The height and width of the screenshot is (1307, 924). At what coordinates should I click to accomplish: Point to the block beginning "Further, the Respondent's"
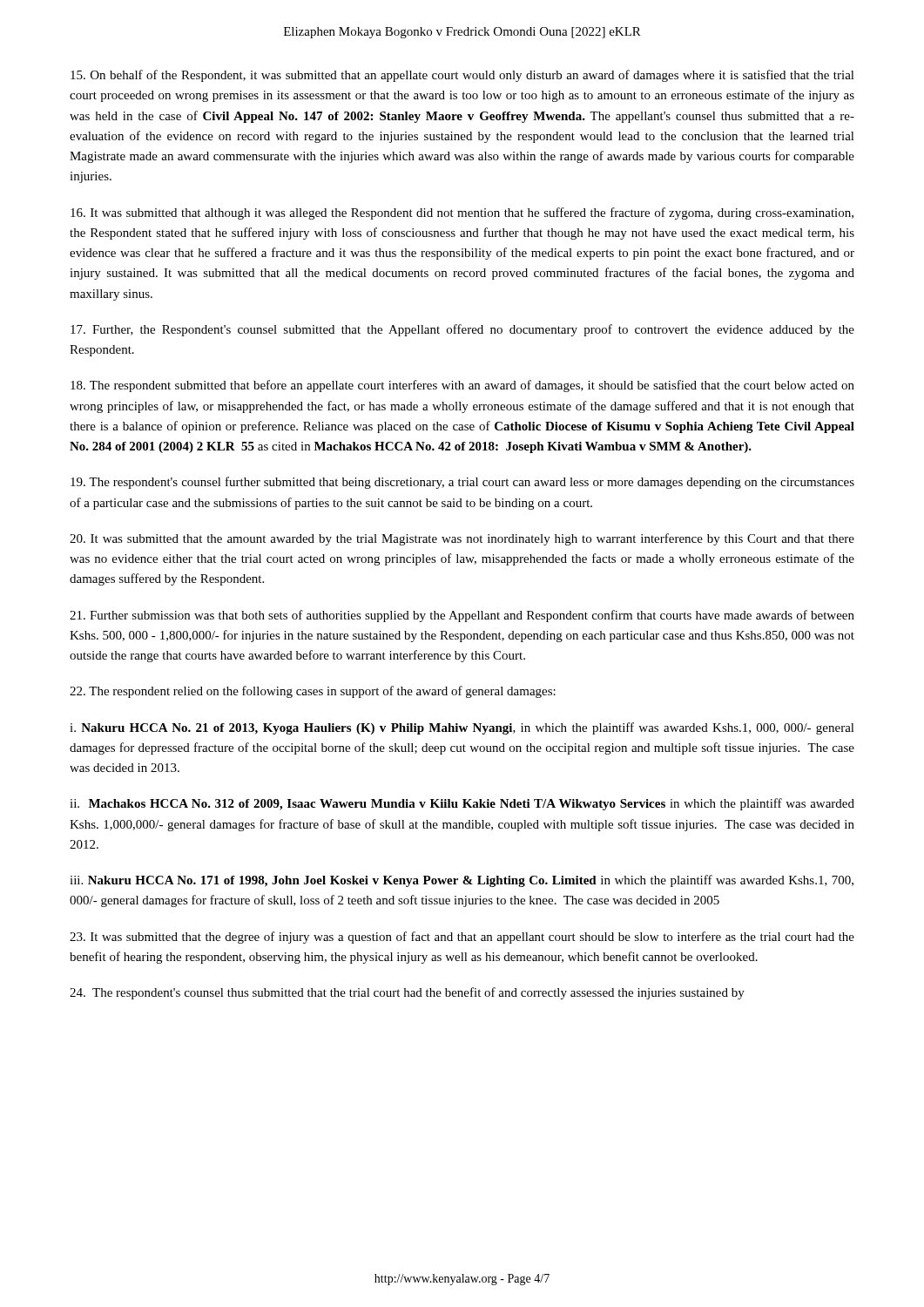[462, 339]
